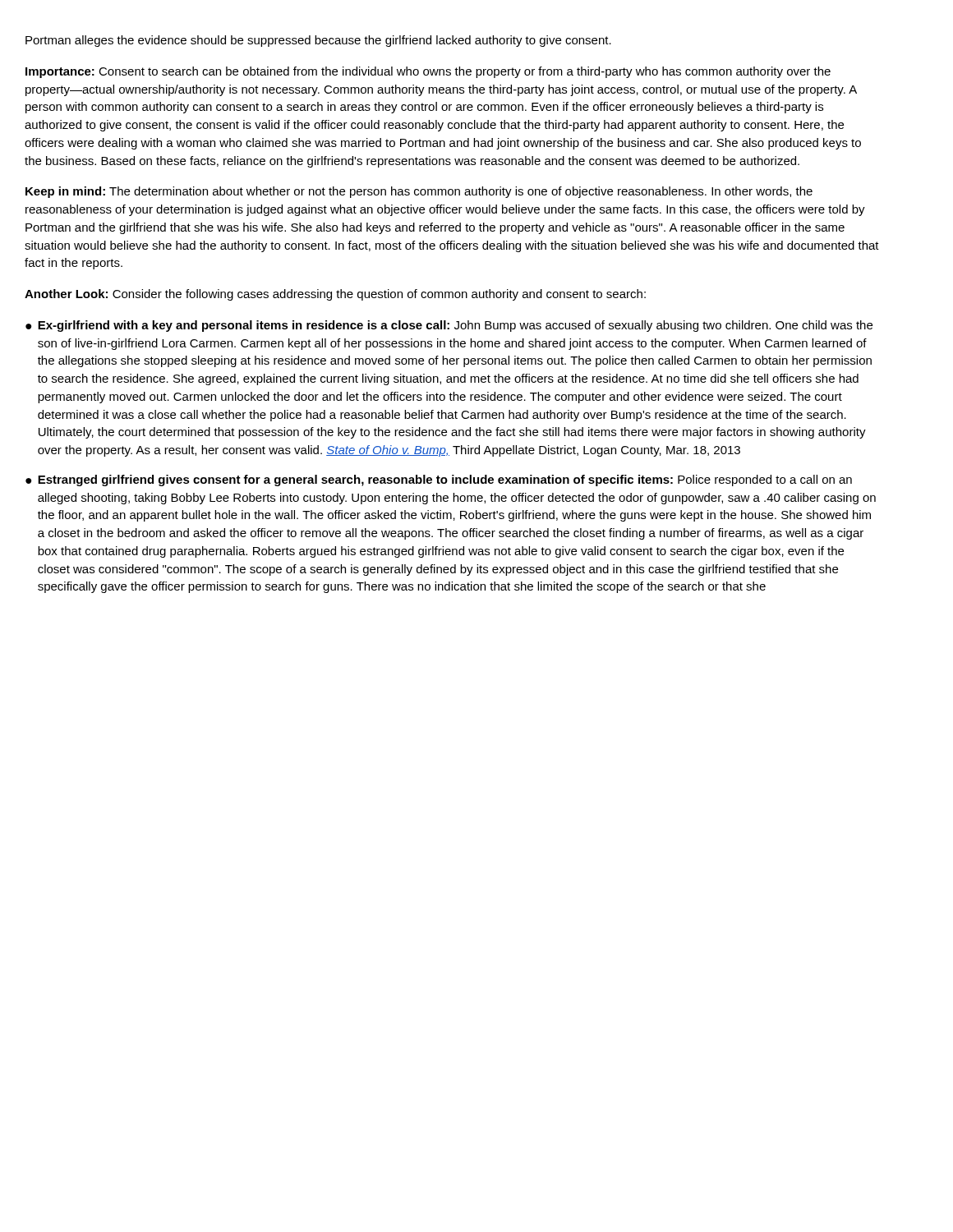Navigate to the element starting "Portman alleges the evidence should be"

coord(318,40)
